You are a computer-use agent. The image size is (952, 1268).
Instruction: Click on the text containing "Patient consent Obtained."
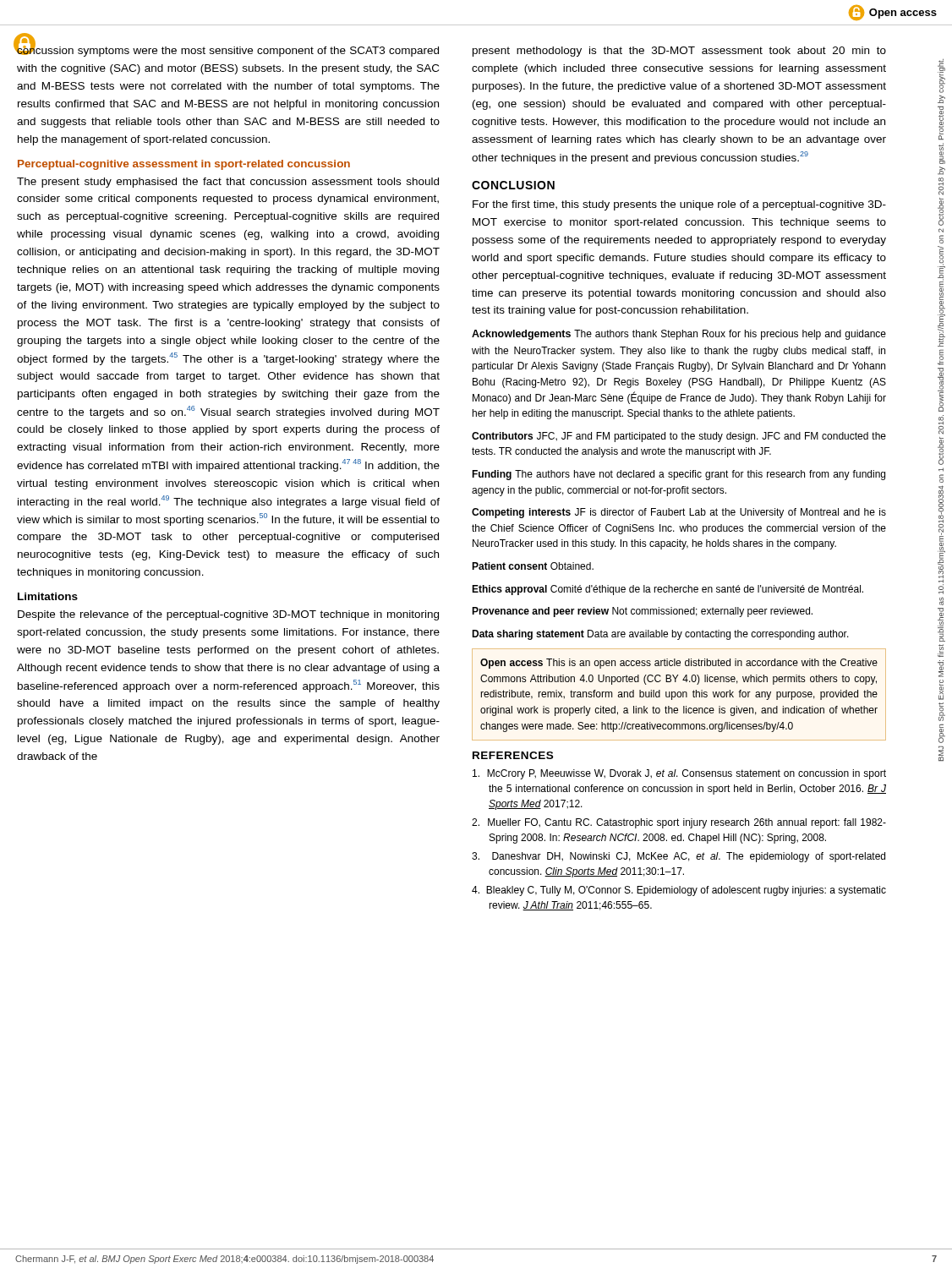click(x=533, y=566)
